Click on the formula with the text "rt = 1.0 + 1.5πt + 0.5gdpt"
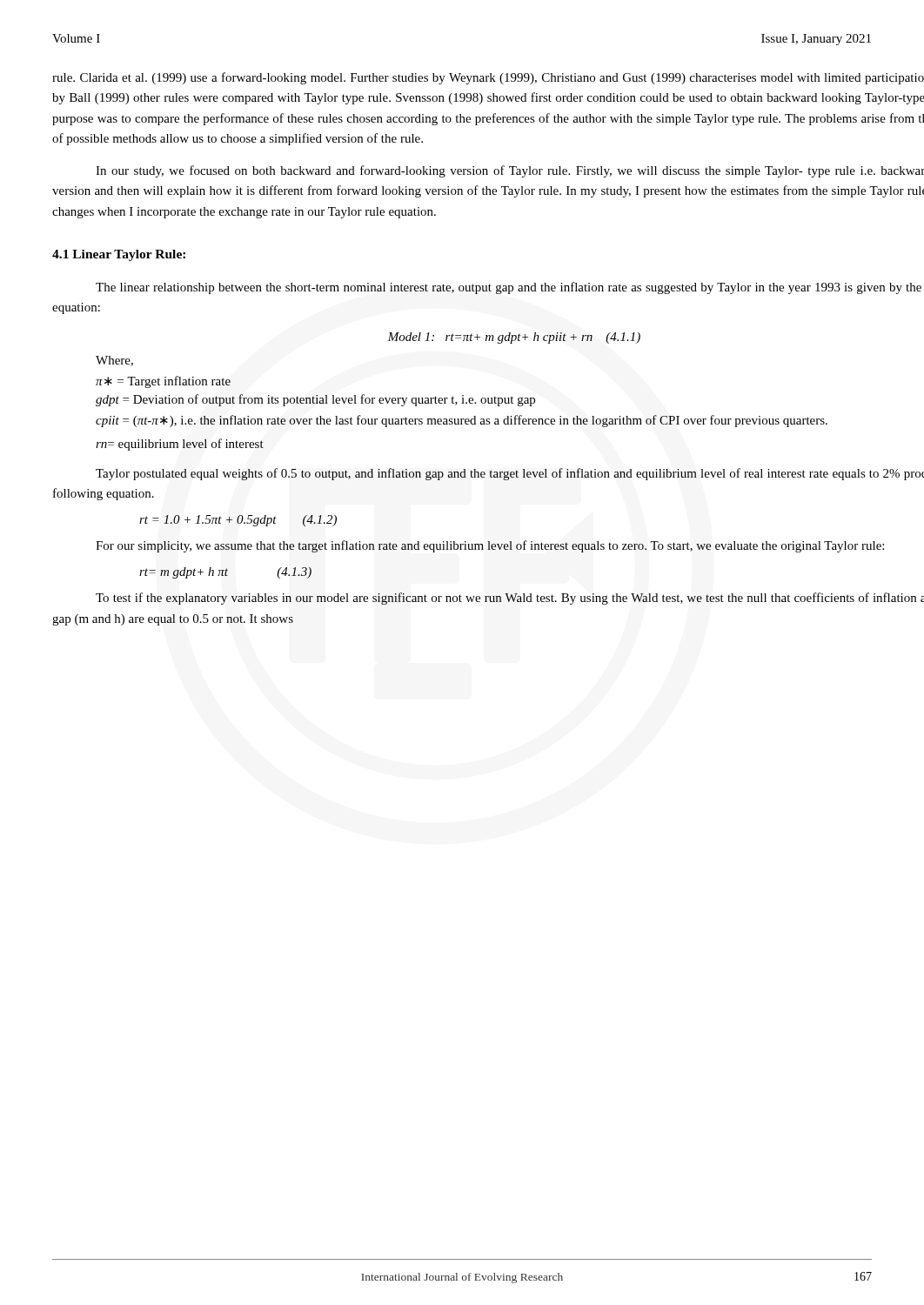Viewport: 924px width, 1305px height. tap(238, 519)
